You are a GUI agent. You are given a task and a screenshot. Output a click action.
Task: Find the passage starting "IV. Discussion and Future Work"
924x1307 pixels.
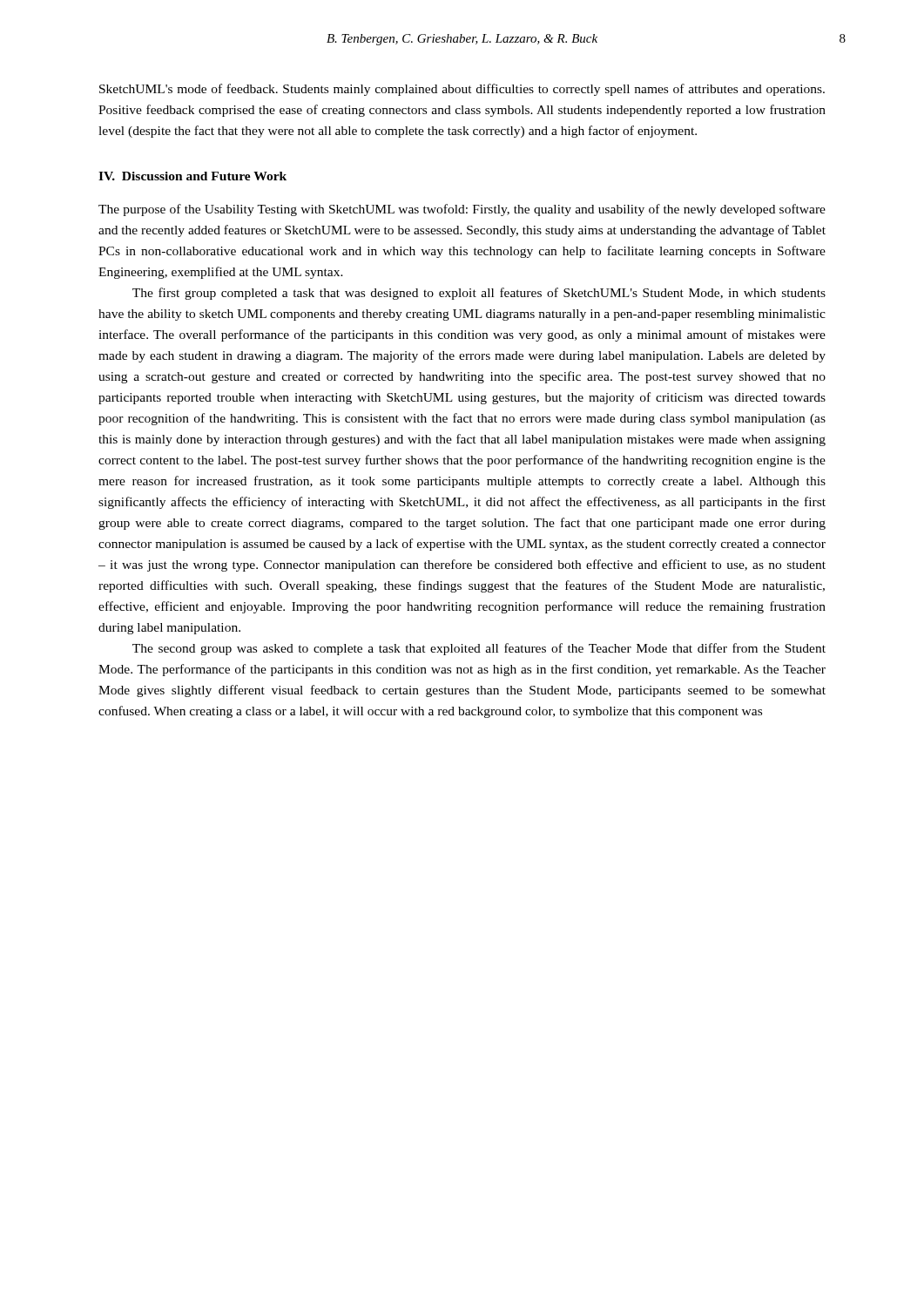point(193,176)
